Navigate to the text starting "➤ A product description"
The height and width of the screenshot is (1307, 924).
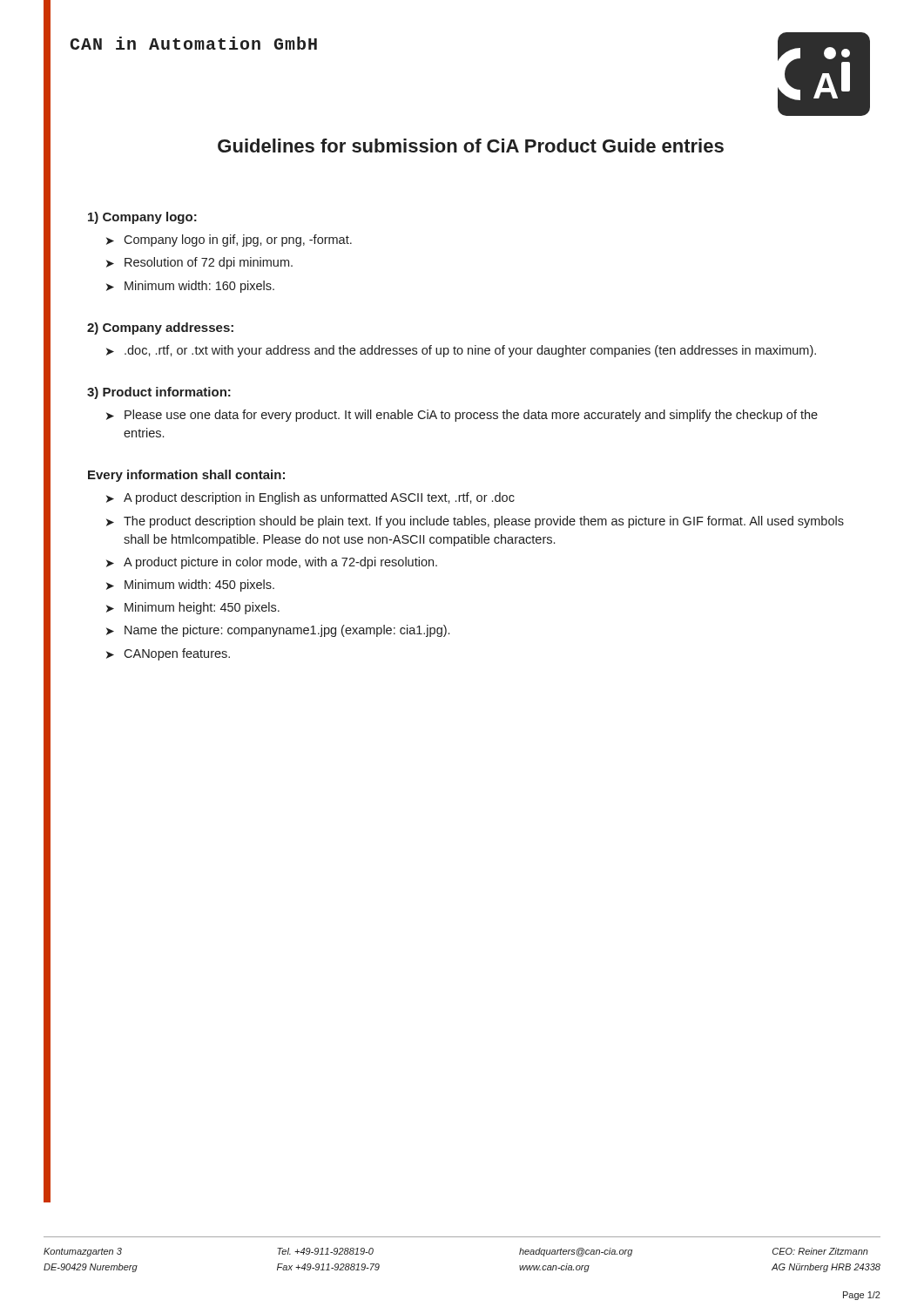pos(310,498)
